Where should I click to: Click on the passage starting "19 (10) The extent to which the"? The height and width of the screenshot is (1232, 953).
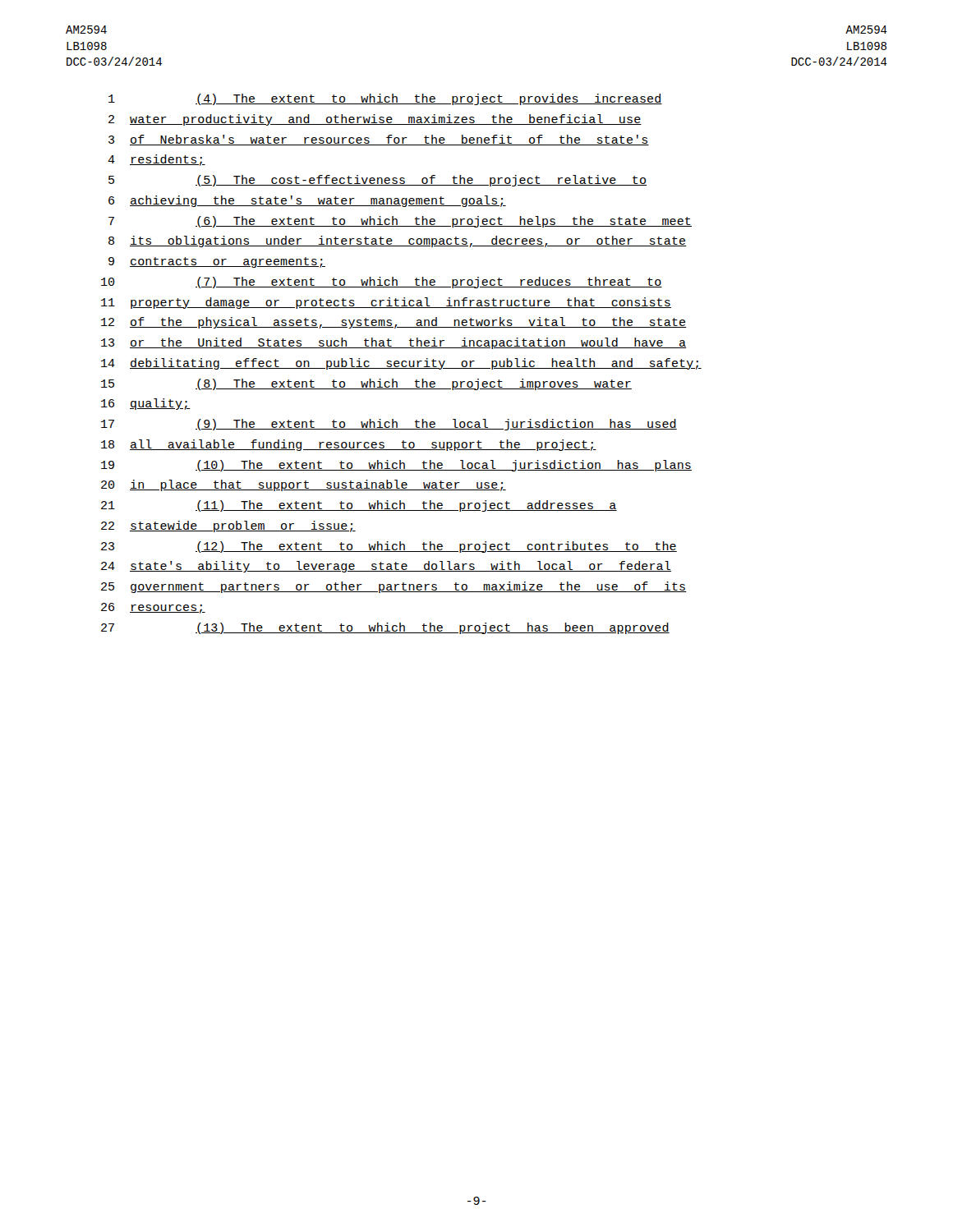coord(476,466)
